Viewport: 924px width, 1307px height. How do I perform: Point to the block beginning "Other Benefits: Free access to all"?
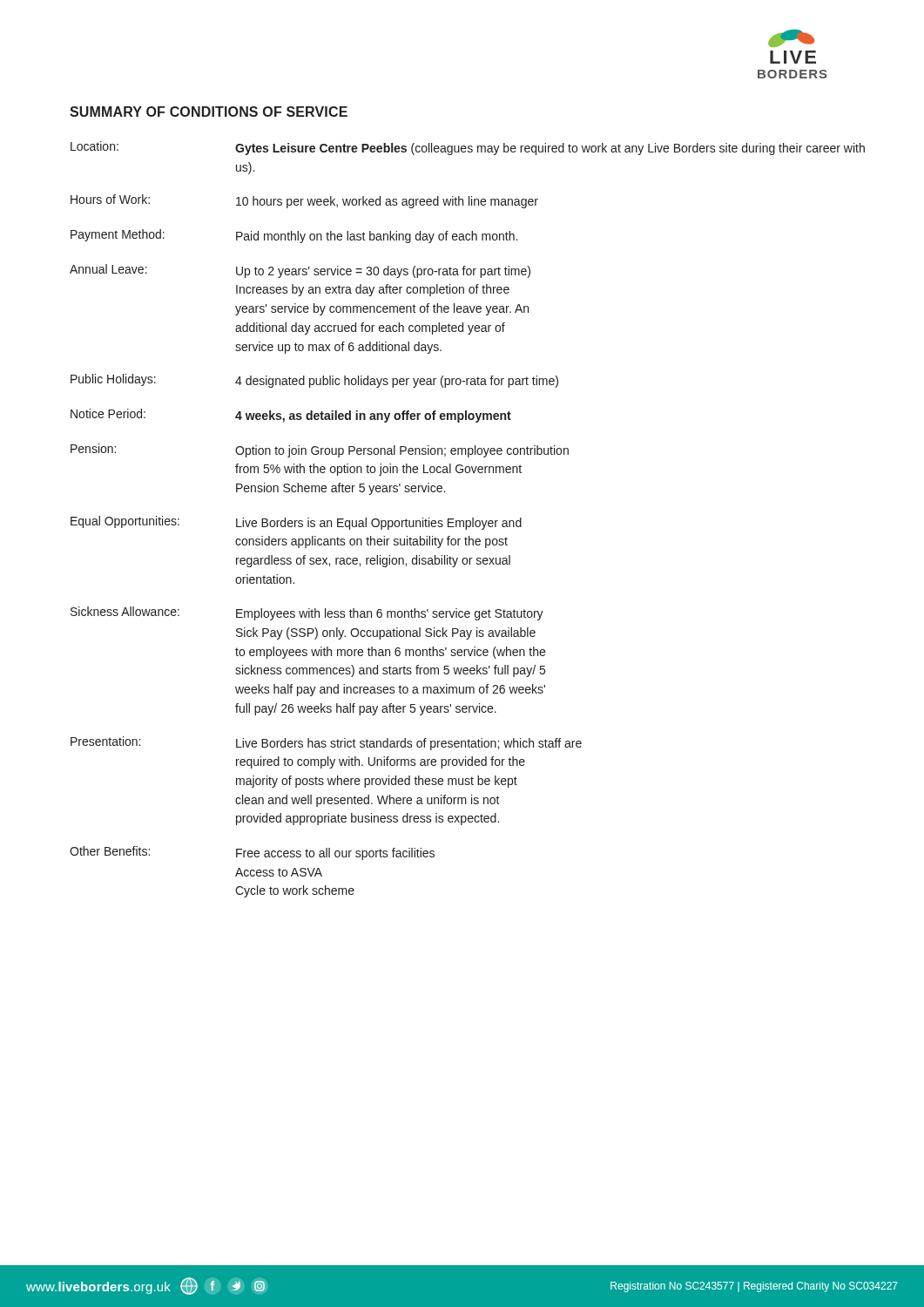(252, 853)
